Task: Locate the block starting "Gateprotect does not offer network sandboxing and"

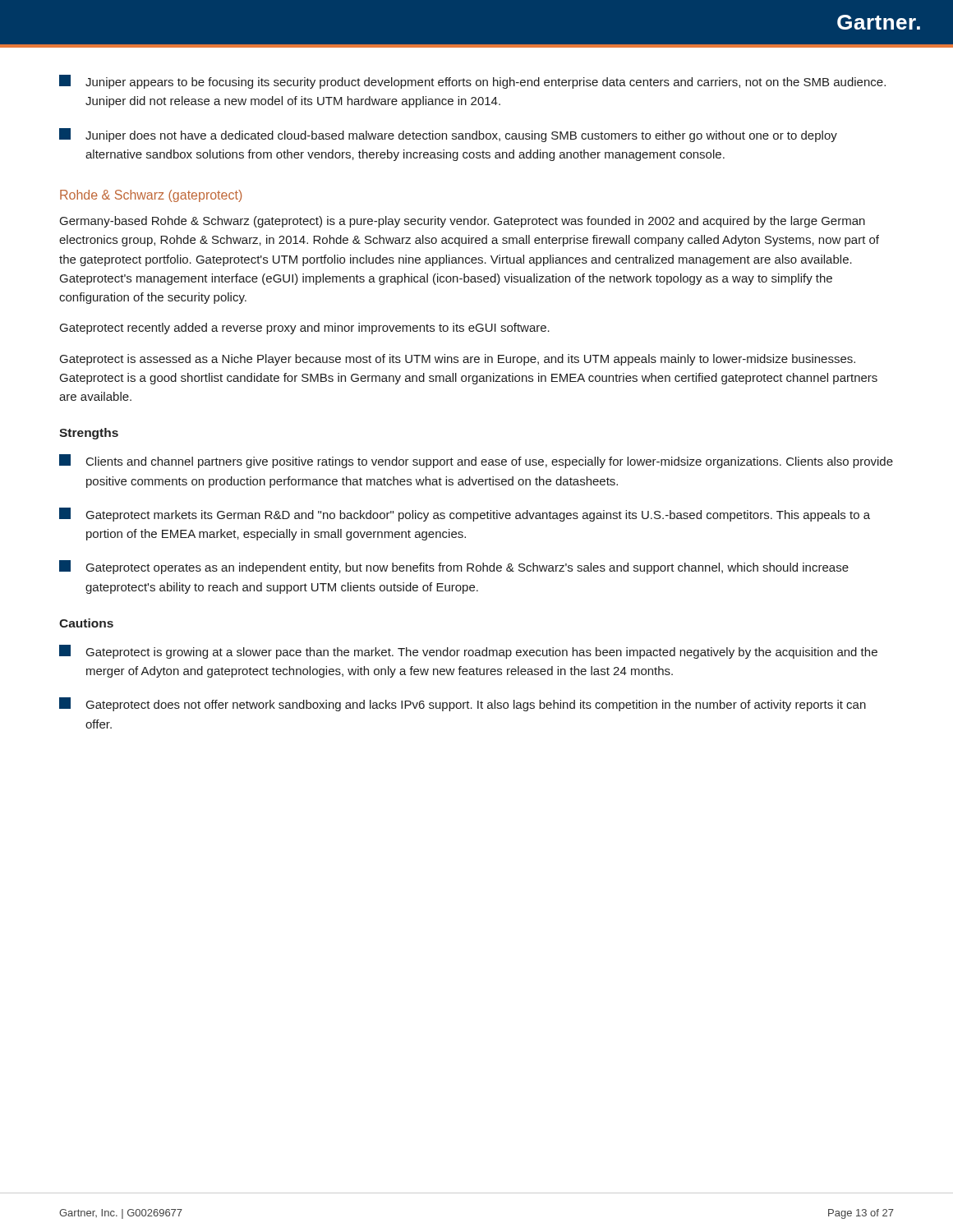Action: pyautogui.click(x=476, y=714)
